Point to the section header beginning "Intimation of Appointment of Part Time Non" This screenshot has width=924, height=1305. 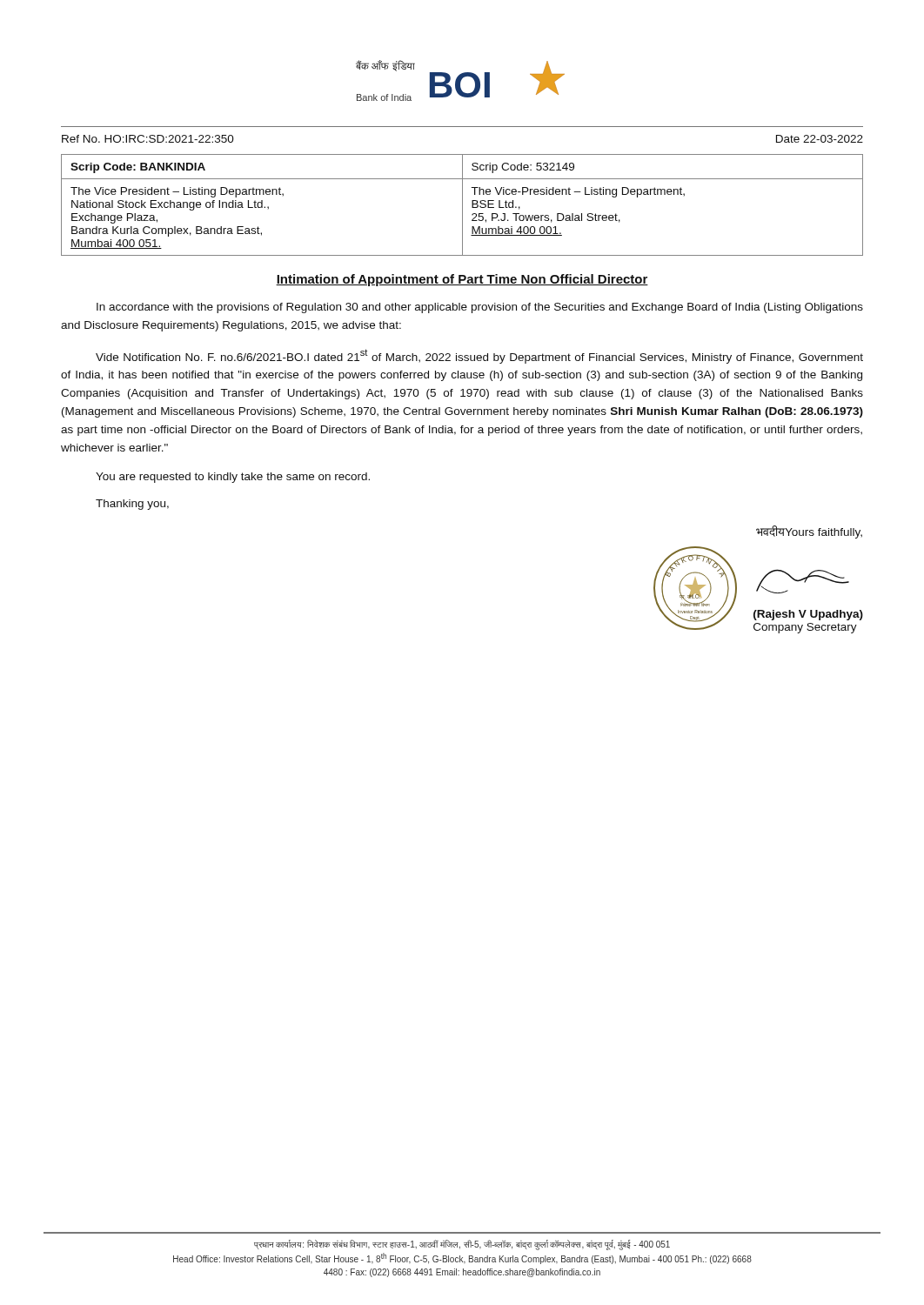462,279
